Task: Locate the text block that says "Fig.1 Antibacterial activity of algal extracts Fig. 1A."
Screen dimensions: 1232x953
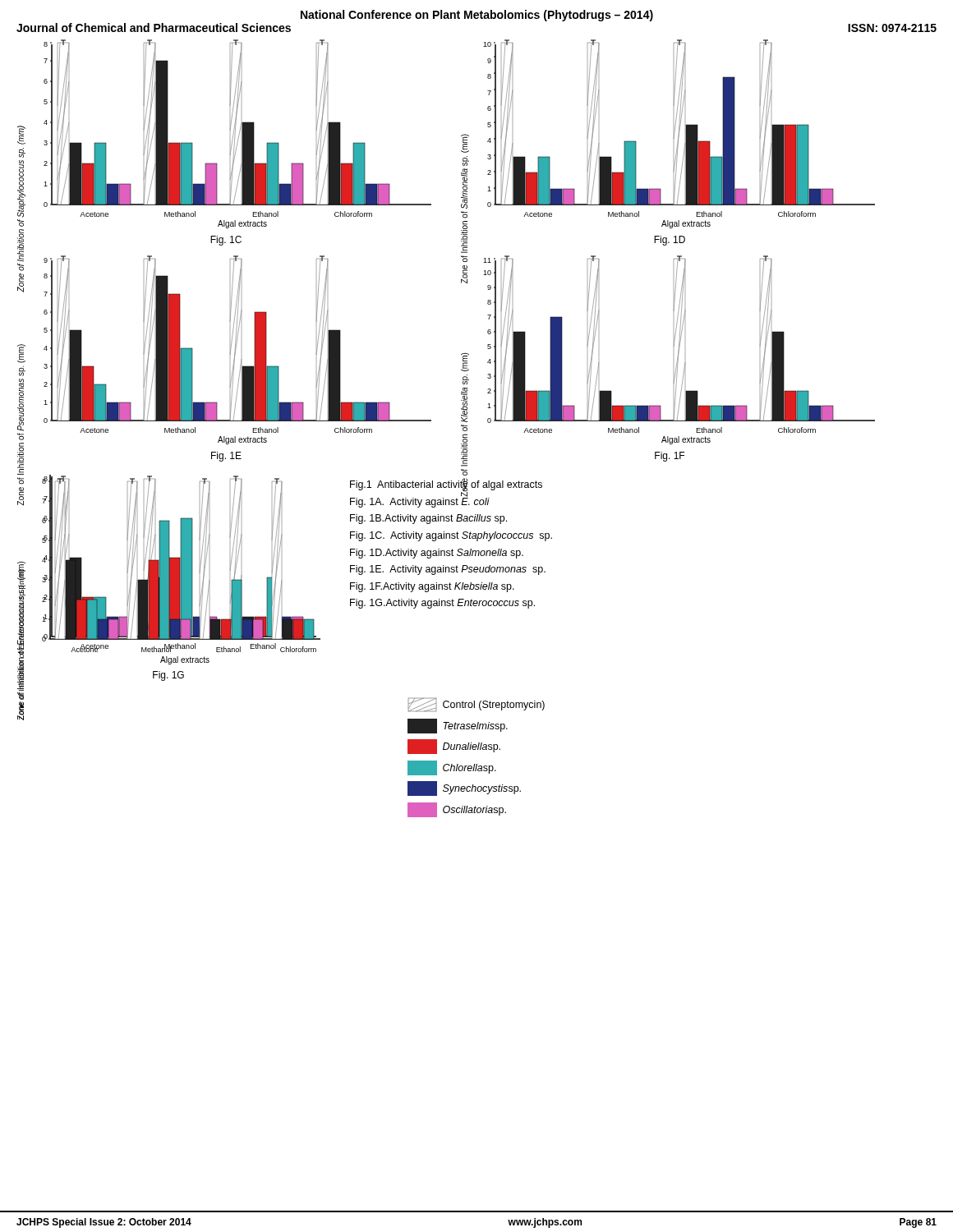Action: (451, 544)
